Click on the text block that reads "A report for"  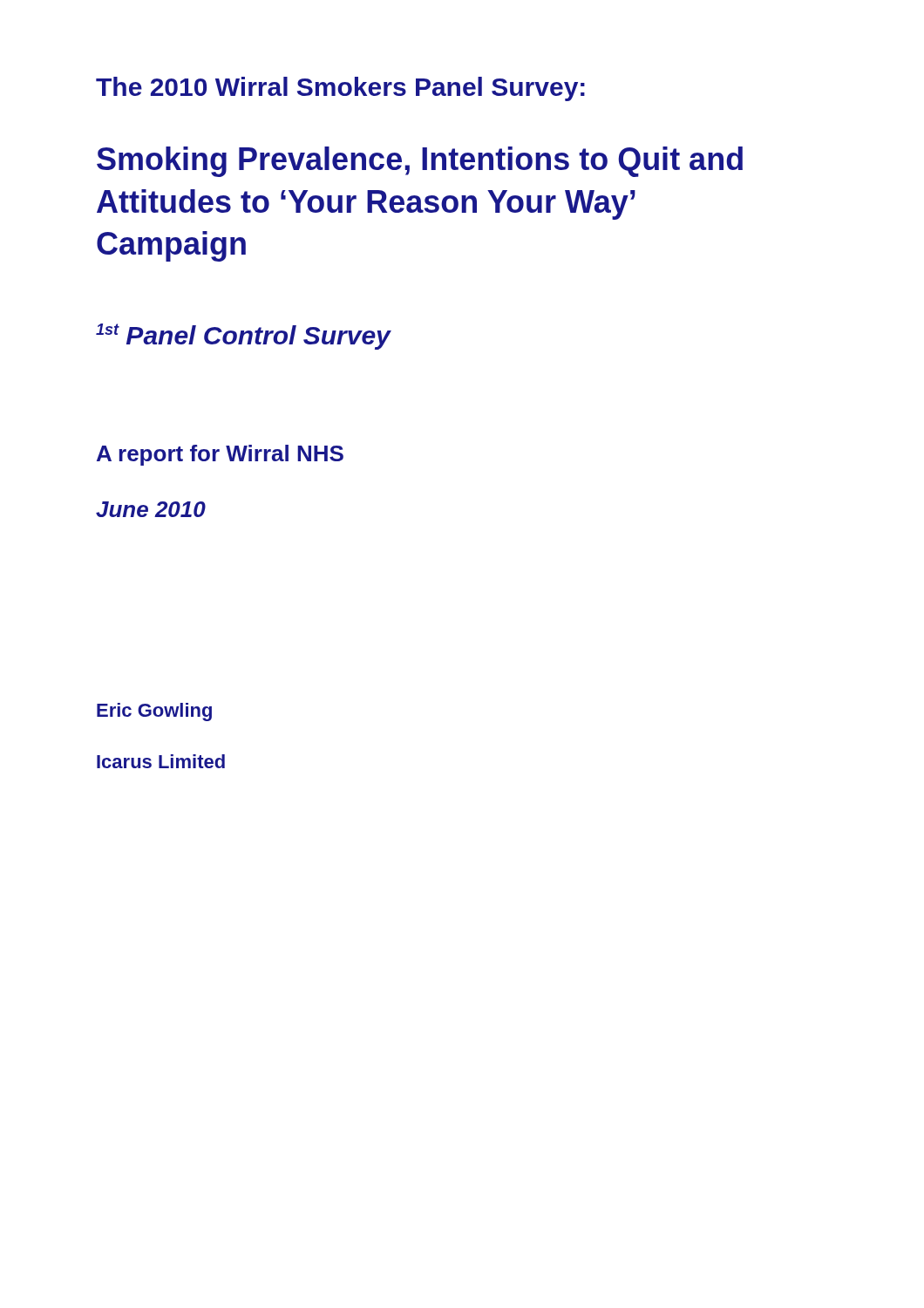point(220,453)
